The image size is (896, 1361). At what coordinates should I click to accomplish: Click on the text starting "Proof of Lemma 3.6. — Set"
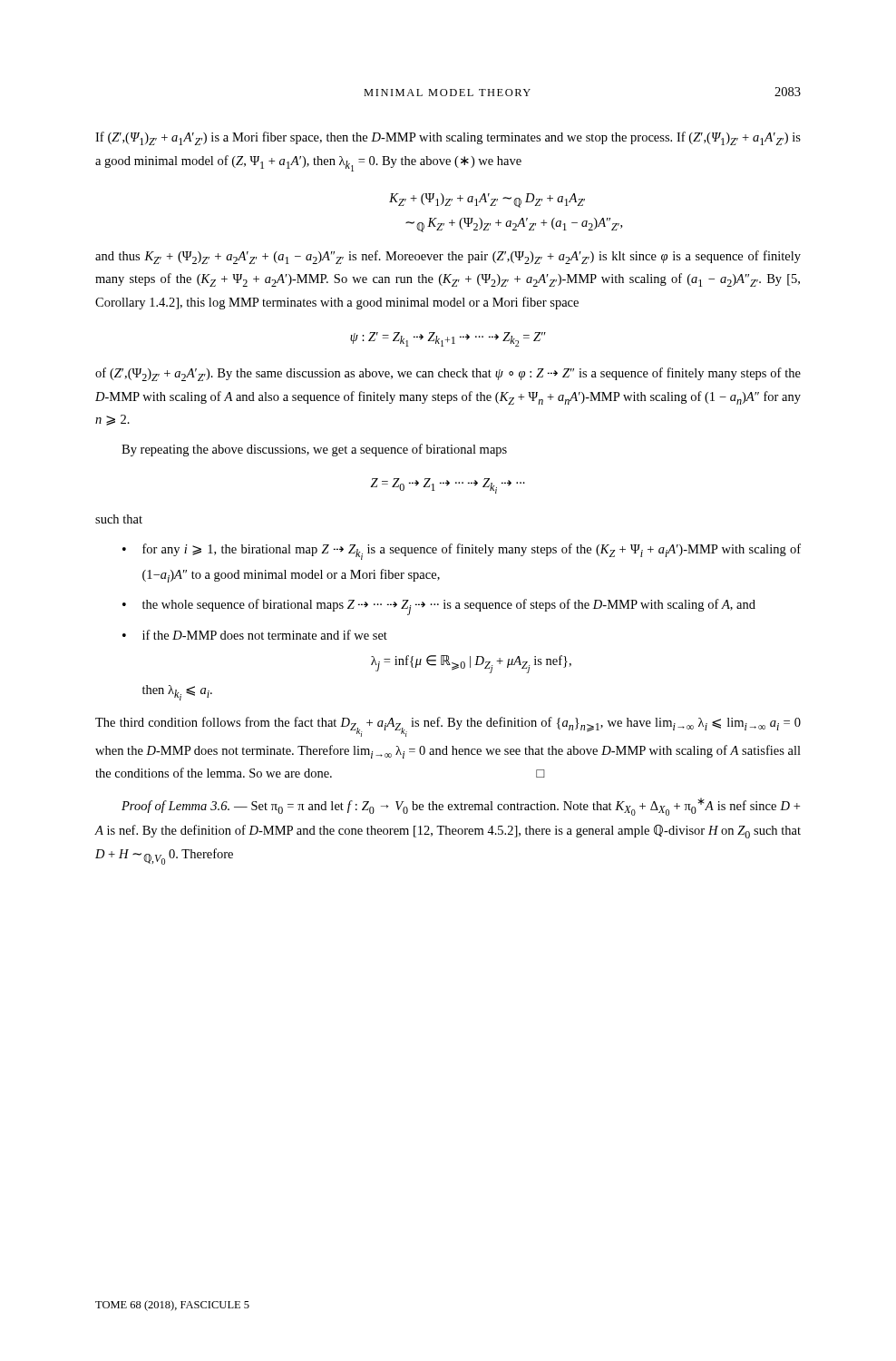pos(448,831)
